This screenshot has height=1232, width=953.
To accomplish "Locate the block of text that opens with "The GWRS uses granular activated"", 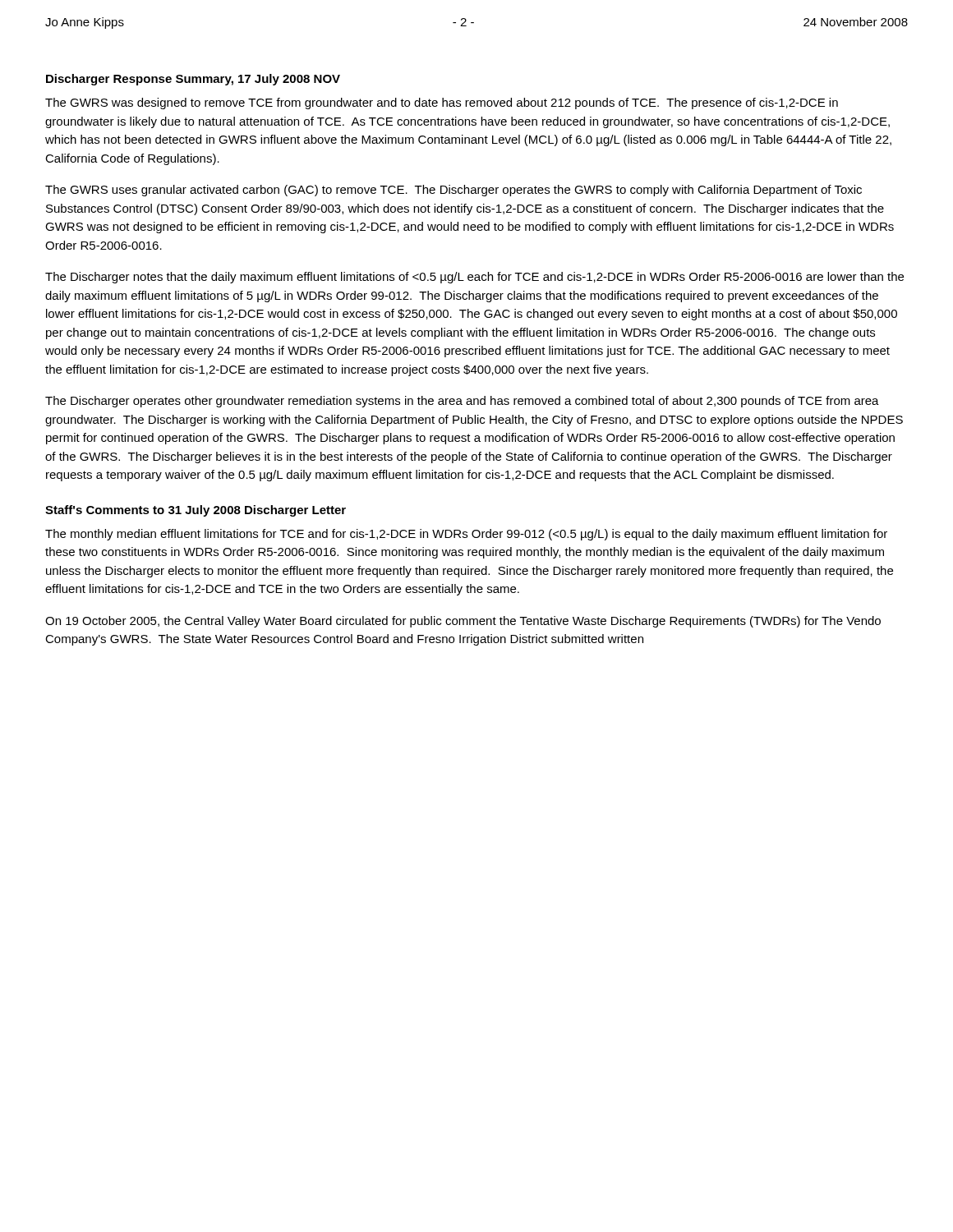I will click(x=470, y=217).
